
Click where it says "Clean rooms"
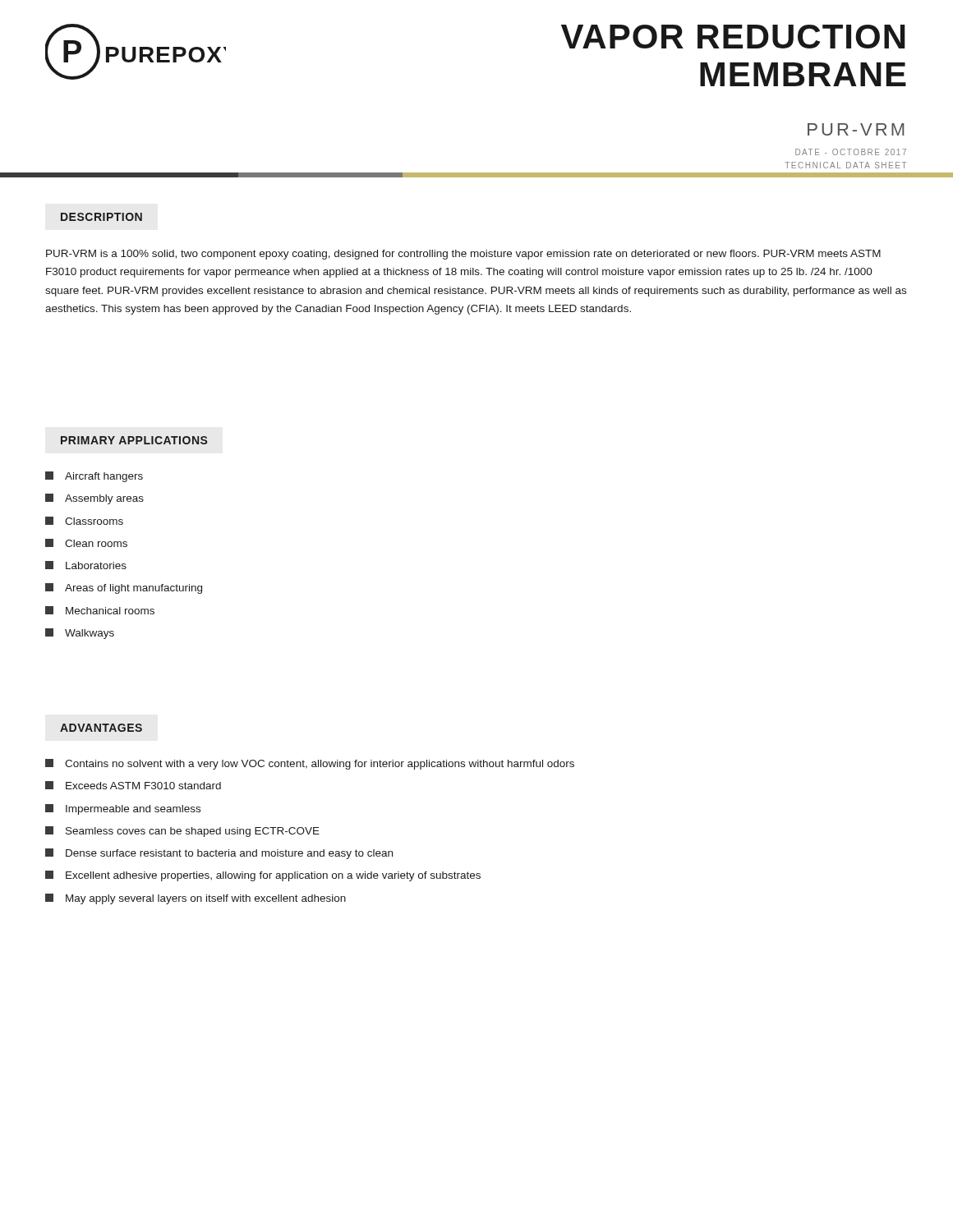click(86, 544)
